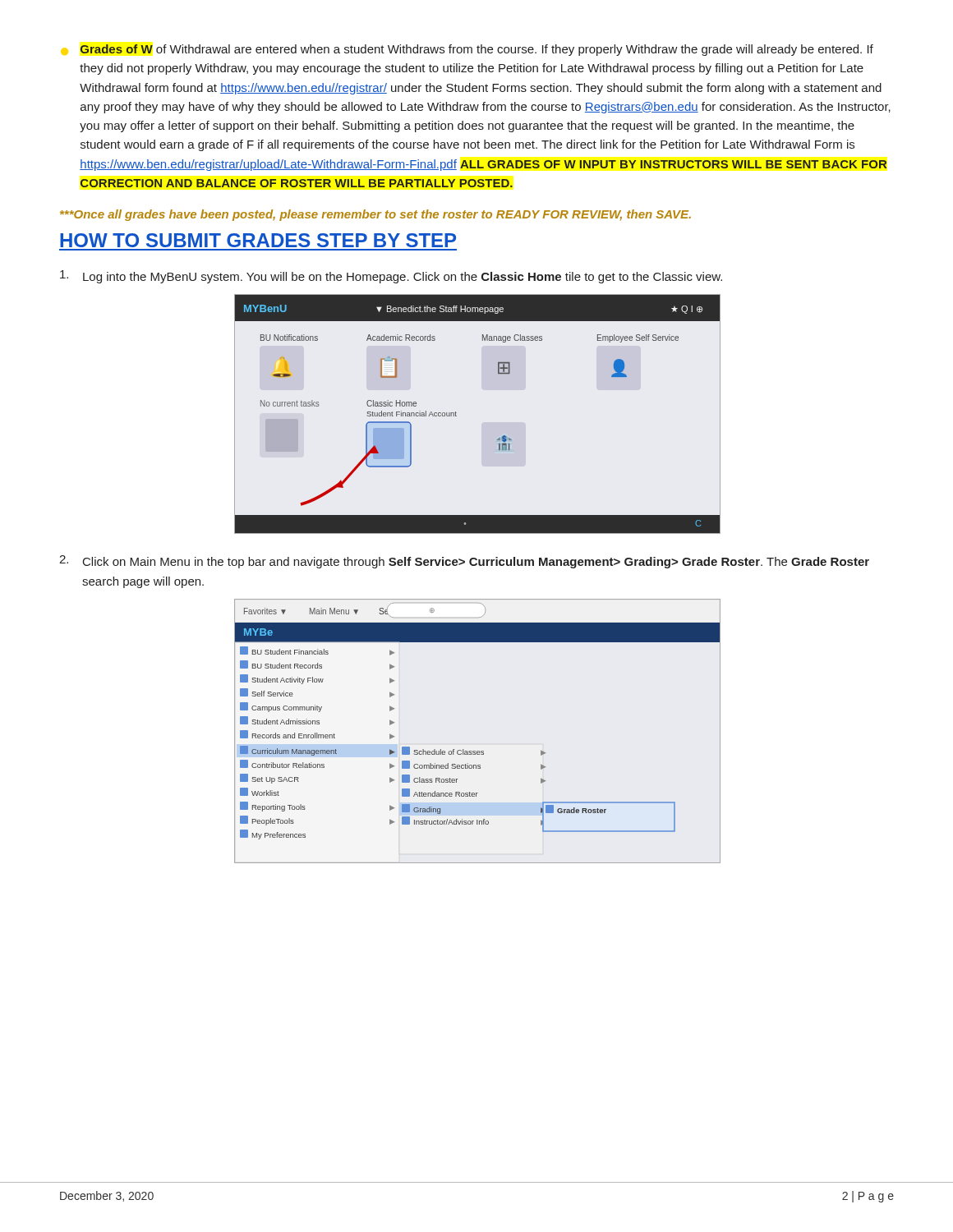The width and height of the screenshot is (953, 1232).
Task: Navigate to the element starting "Once all grades have been posted, please remember"
Action: [376, 214]
